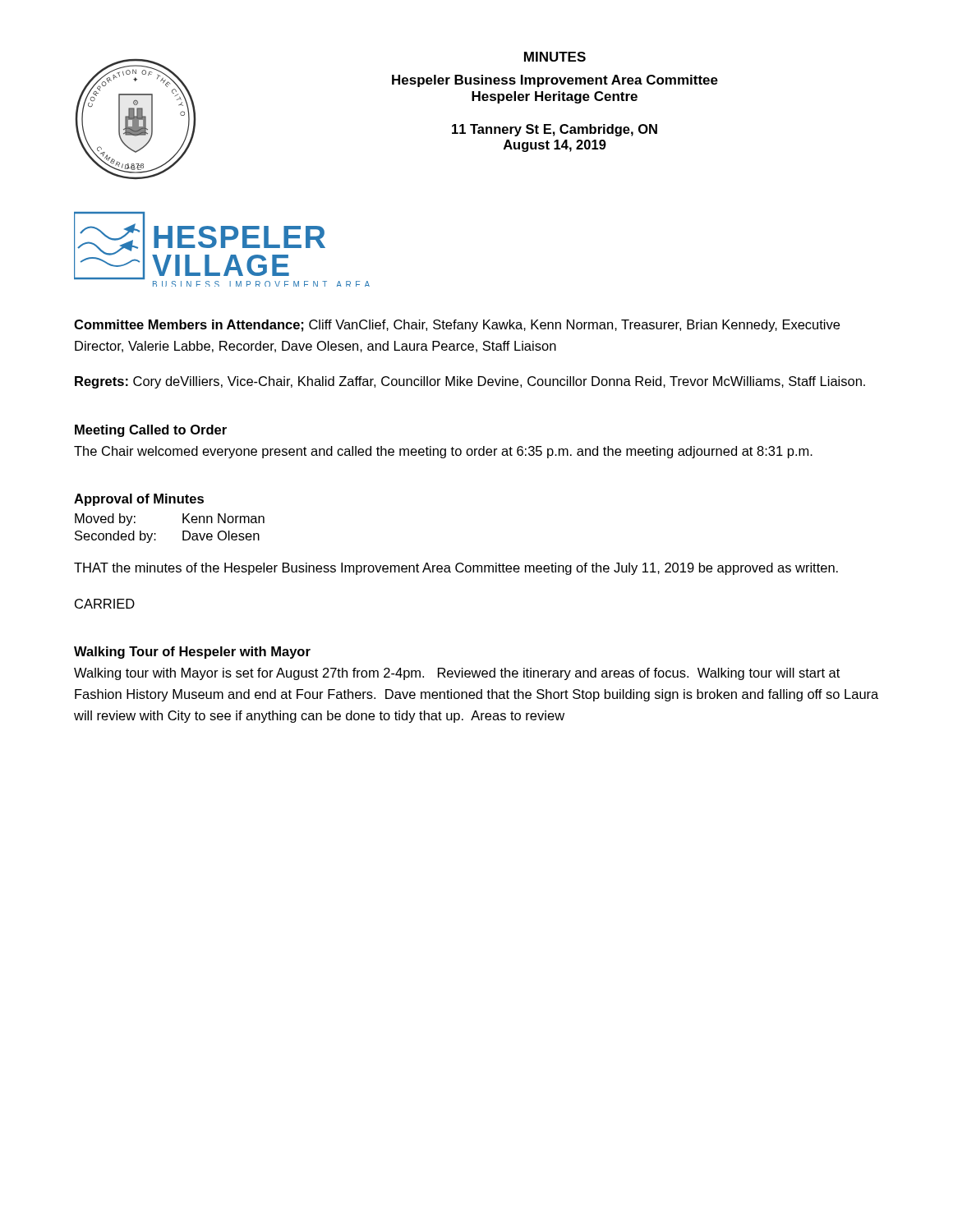953x1232 pixels.
Task: Click on the region starting "Regrets: Cory deVilliers, Vice-Chair,"
Action: (470, 381)
